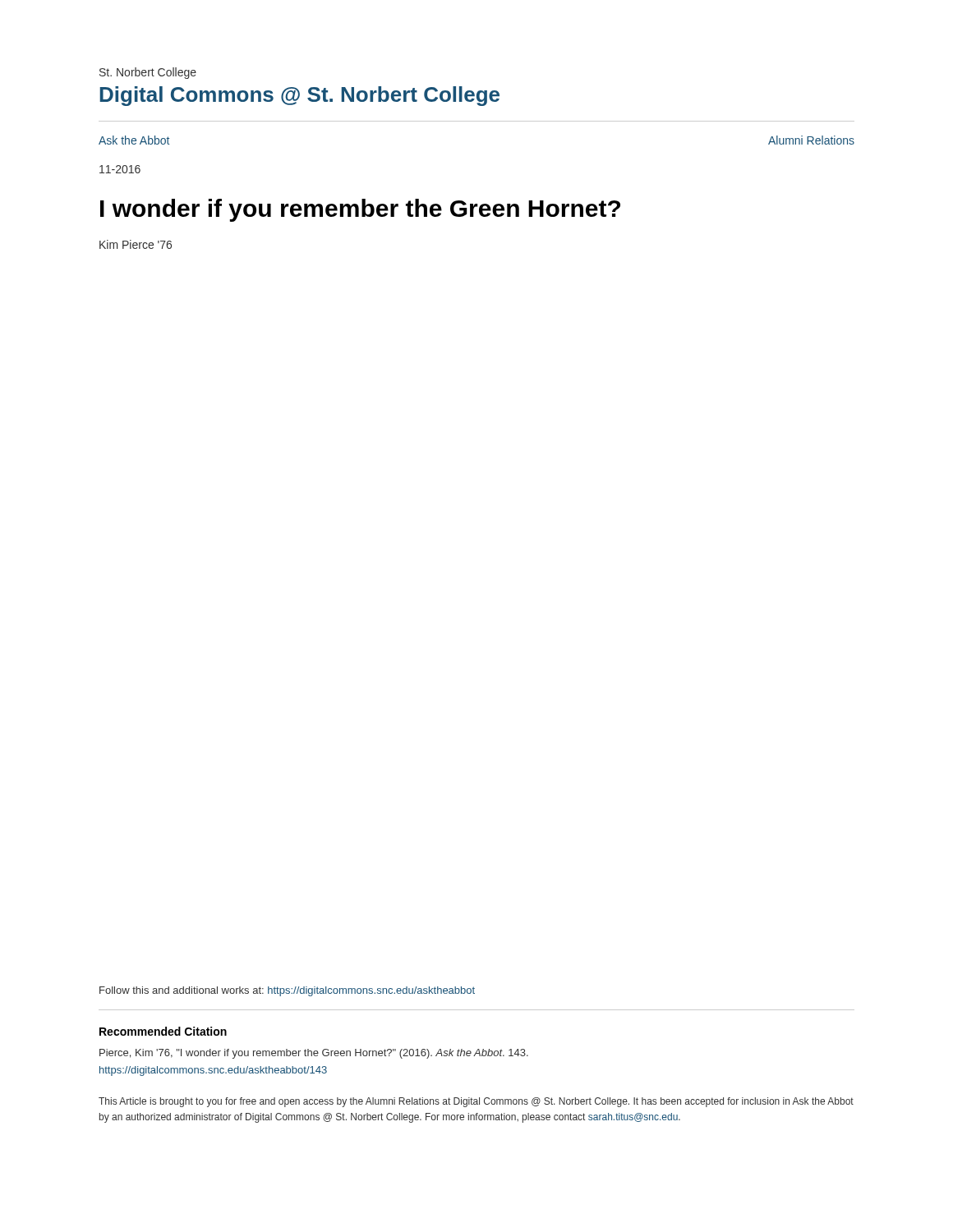
Task: Point to the section header beginning "I wonder if"
Action: (x=360, y=208)
